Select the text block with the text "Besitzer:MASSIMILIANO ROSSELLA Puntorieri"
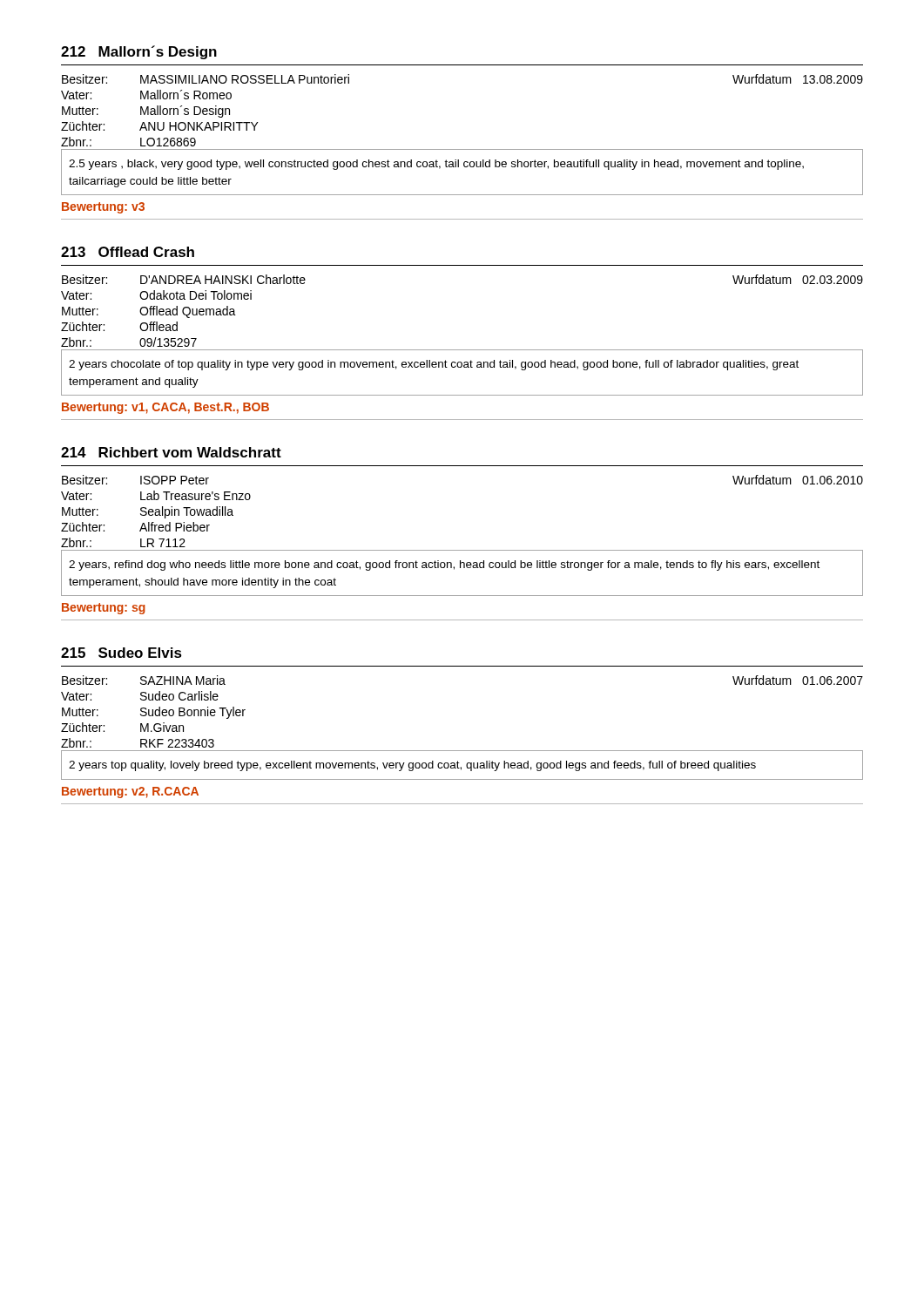The height and width of the screenshot is (1307, 924). 83,79
